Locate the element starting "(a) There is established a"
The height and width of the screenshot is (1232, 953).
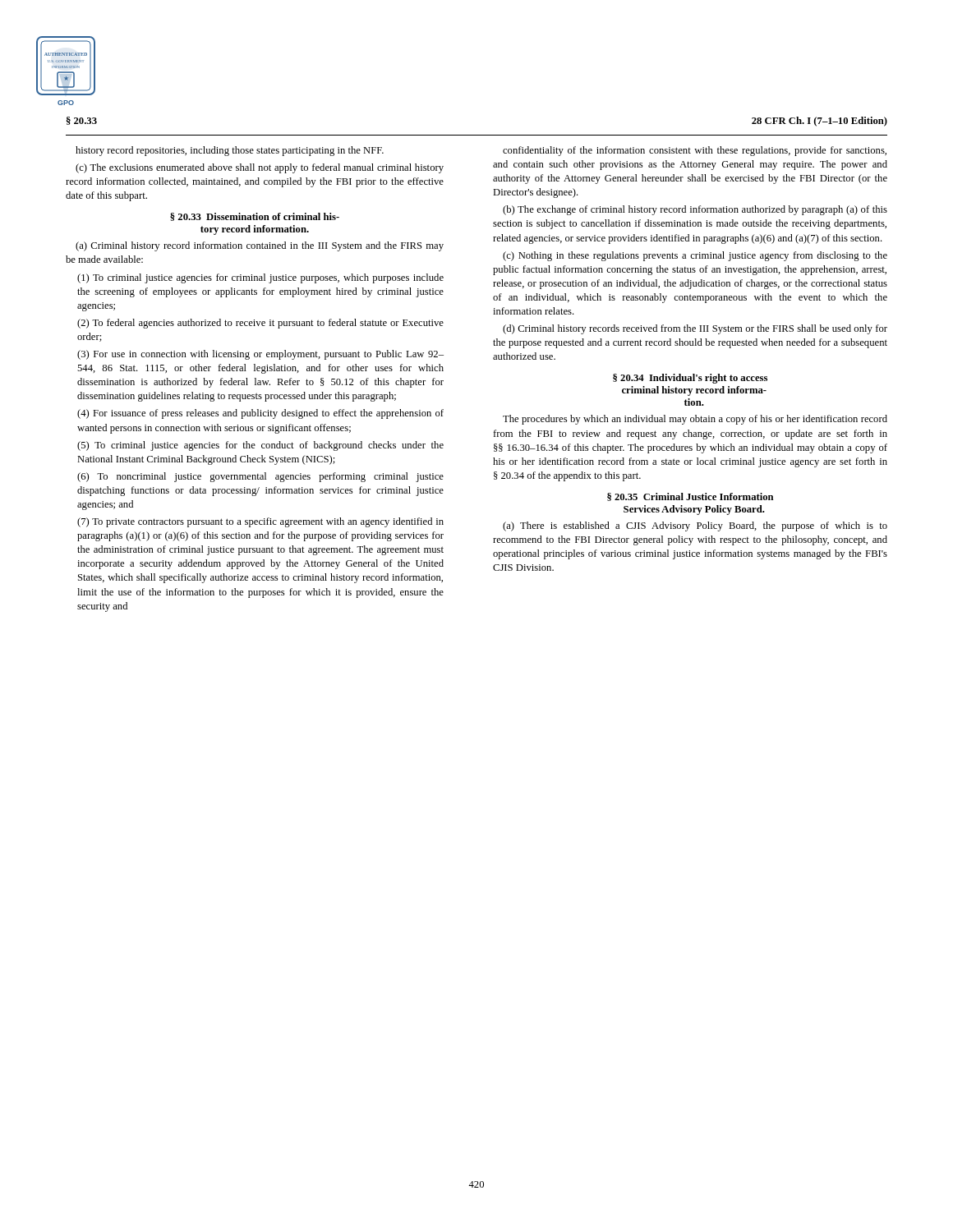click(690, 547)
